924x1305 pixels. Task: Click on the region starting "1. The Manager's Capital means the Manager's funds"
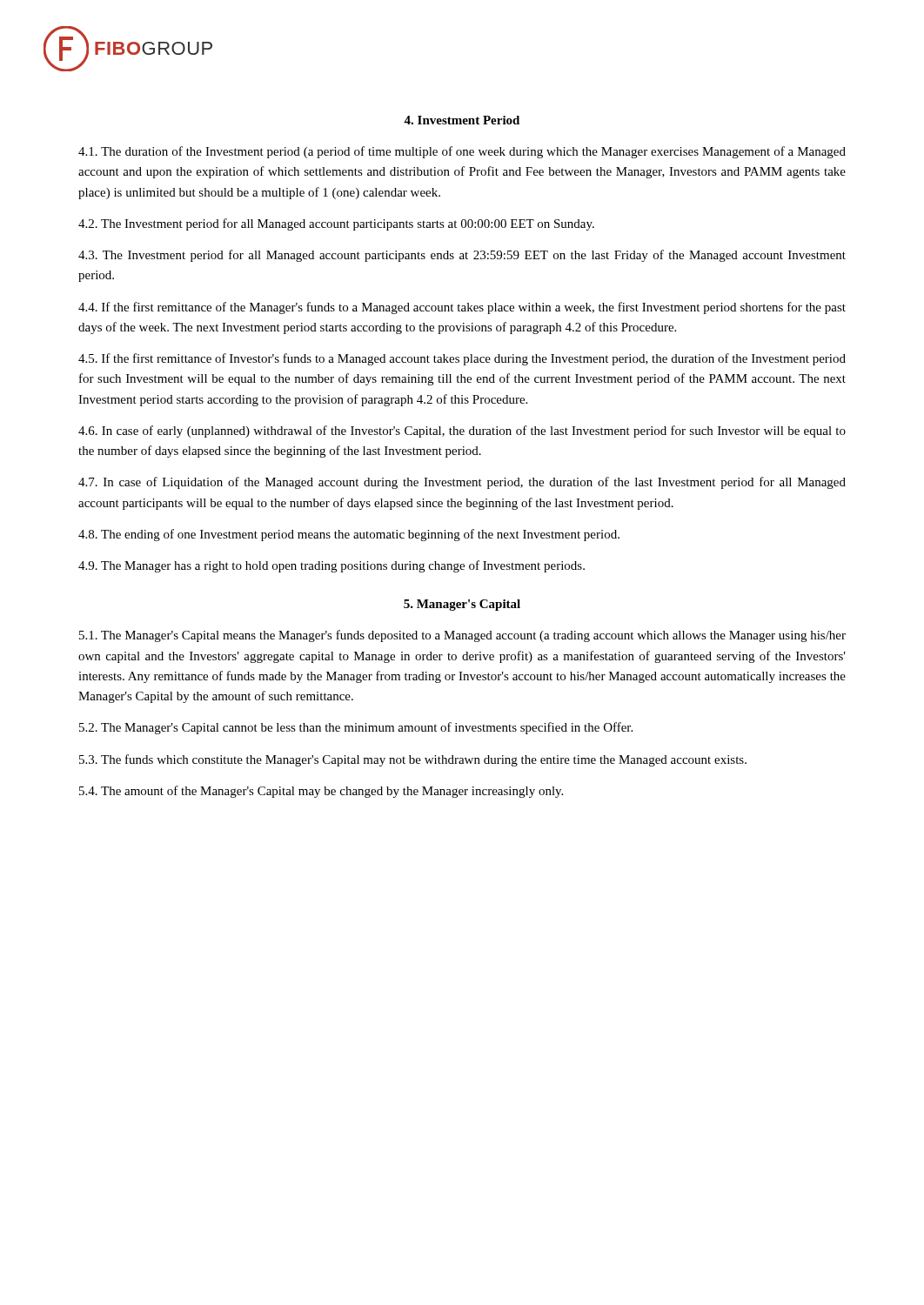(x=462, y=666)
